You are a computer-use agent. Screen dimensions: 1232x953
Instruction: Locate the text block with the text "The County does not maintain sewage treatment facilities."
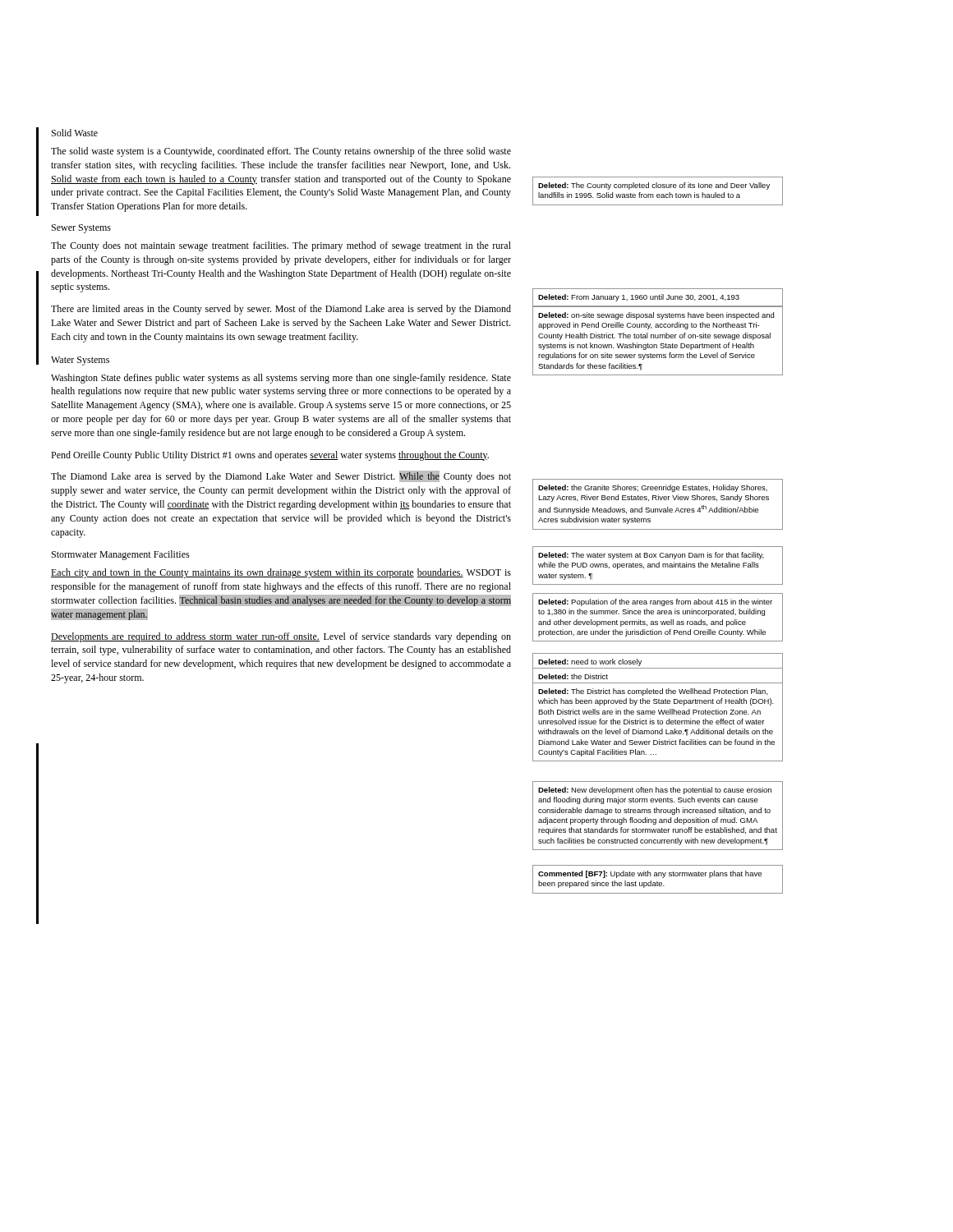281,266
